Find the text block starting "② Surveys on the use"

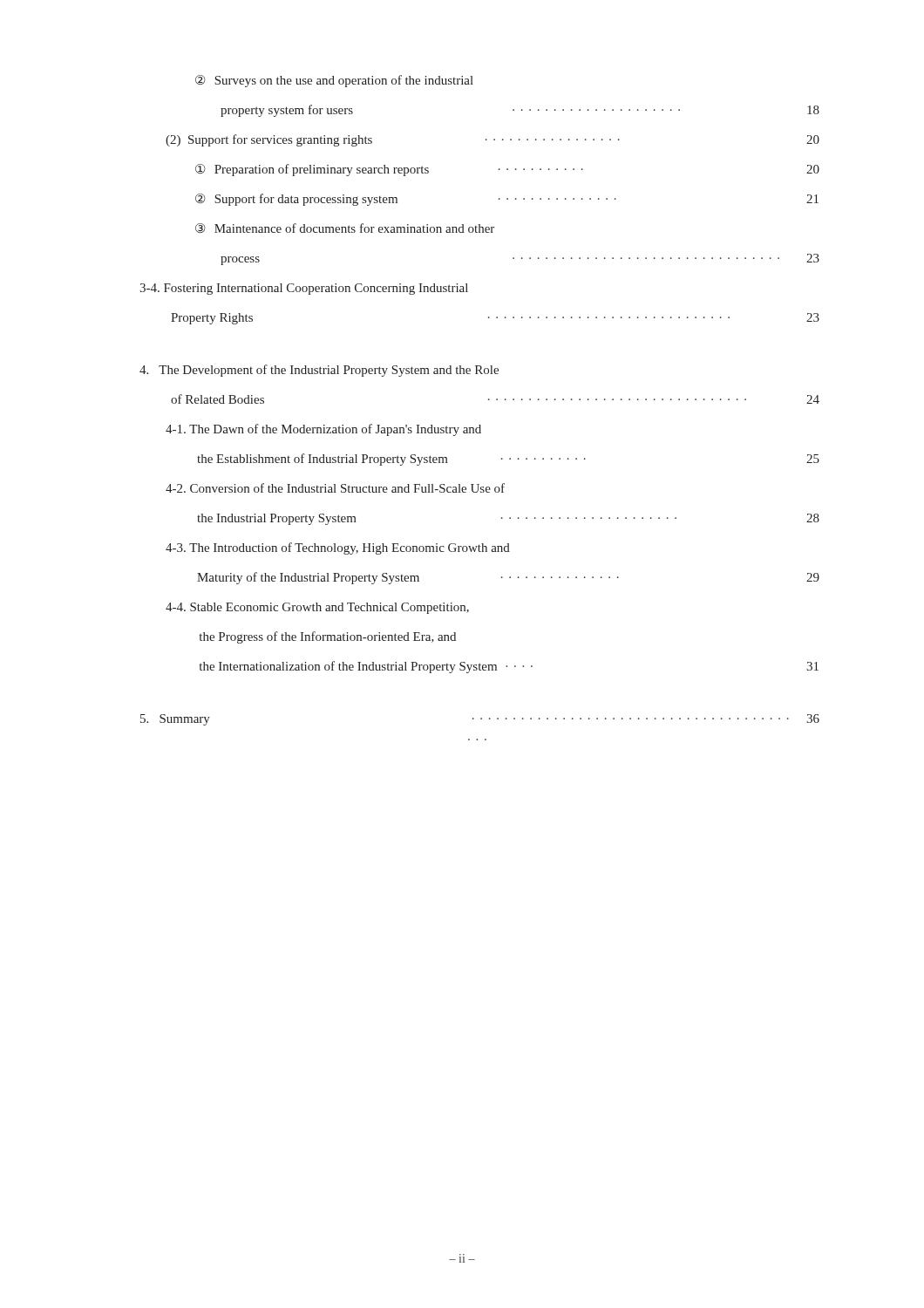point(334,81)
